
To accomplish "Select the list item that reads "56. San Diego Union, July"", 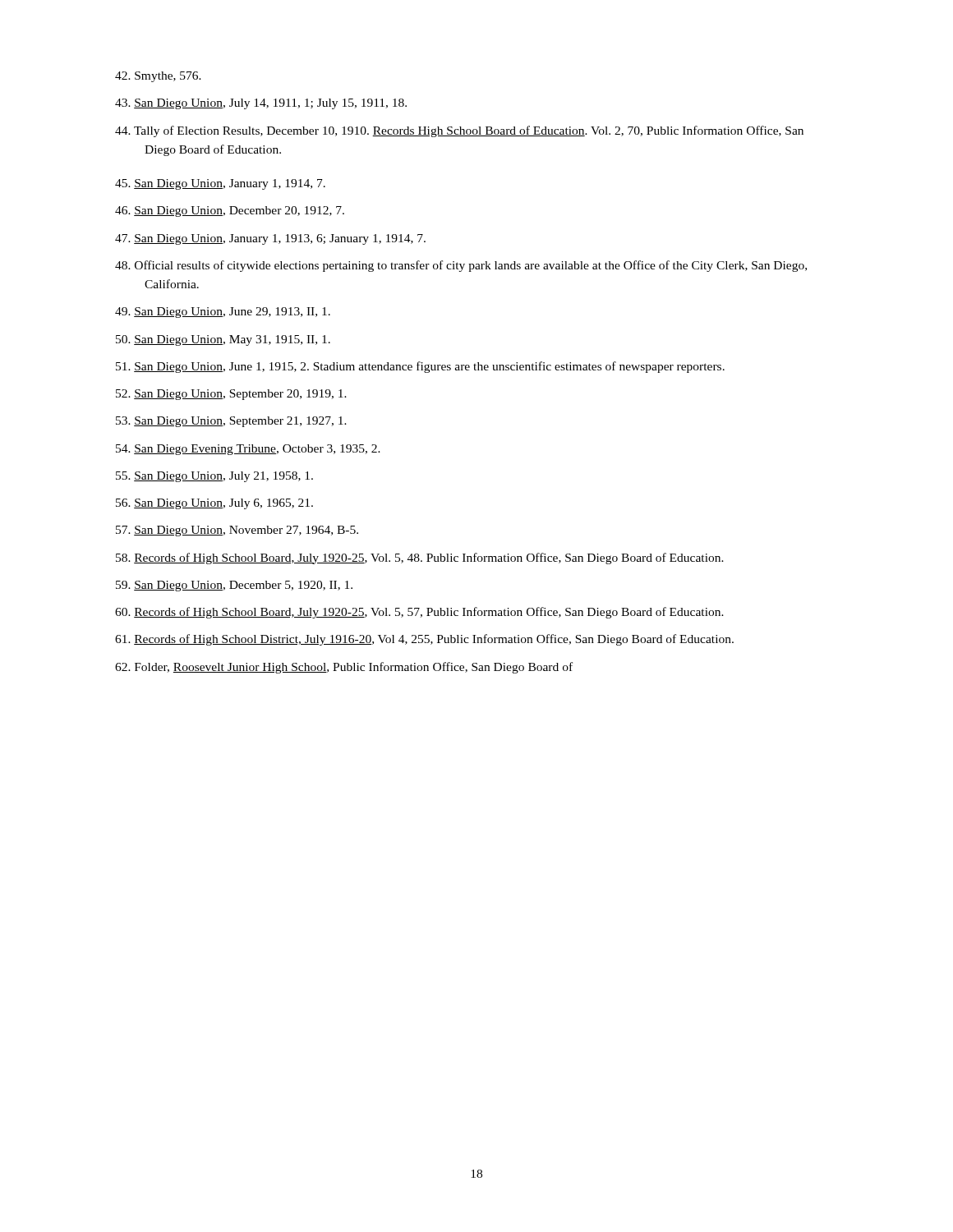I will coord(214,502).
